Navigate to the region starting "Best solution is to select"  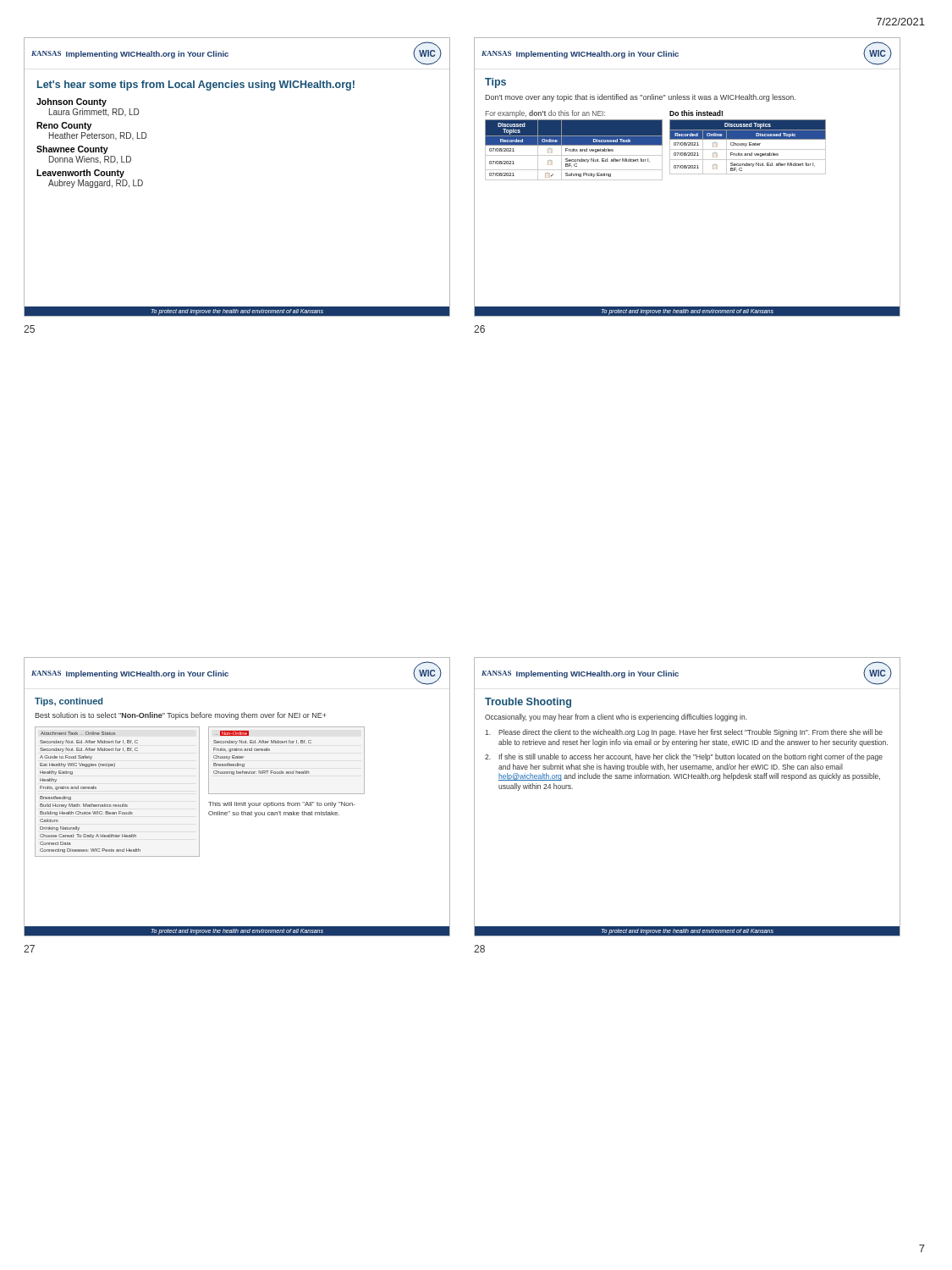click(181, 715)
